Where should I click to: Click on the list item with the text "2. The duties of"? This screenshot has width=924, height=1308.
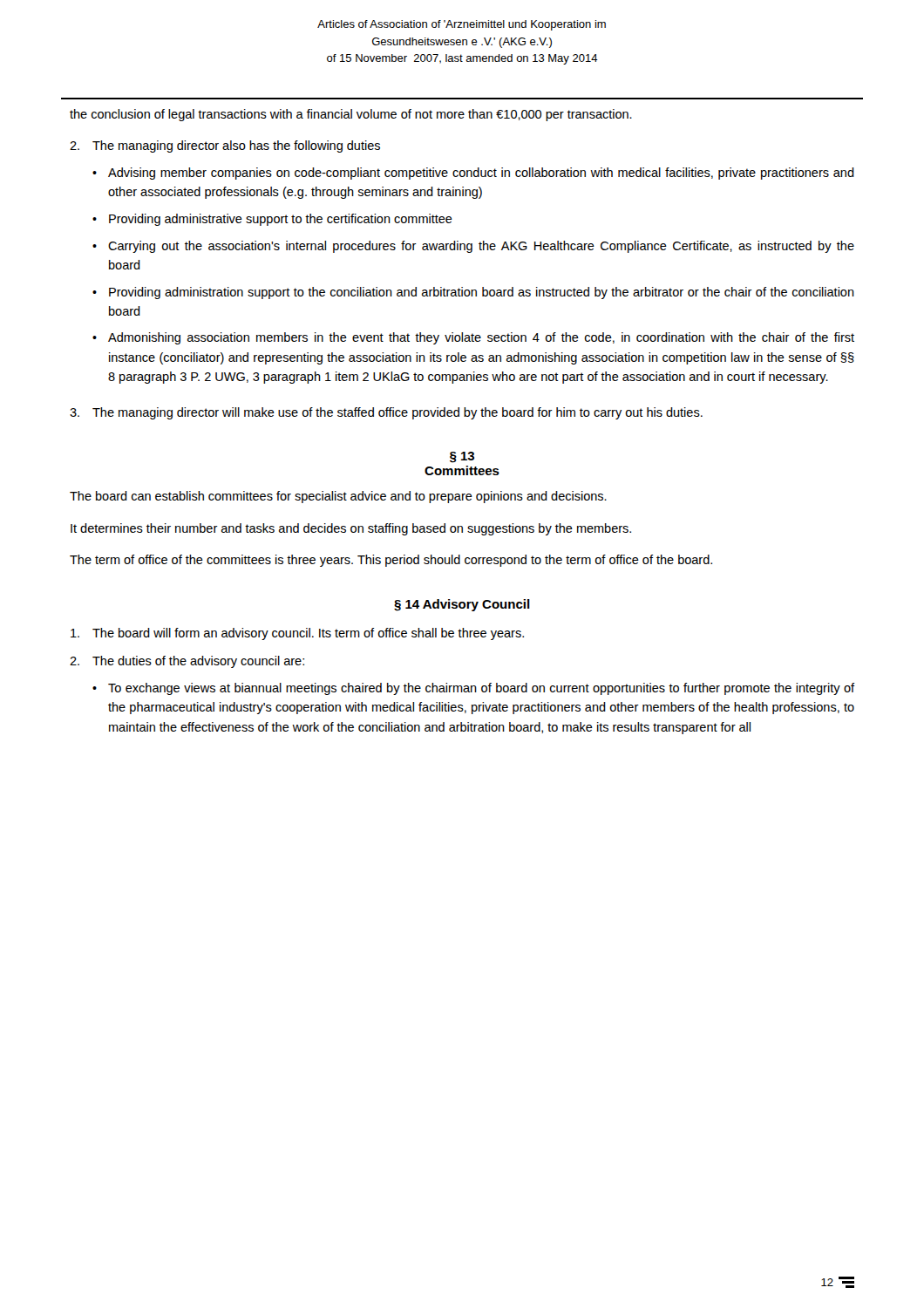(462, 698)
